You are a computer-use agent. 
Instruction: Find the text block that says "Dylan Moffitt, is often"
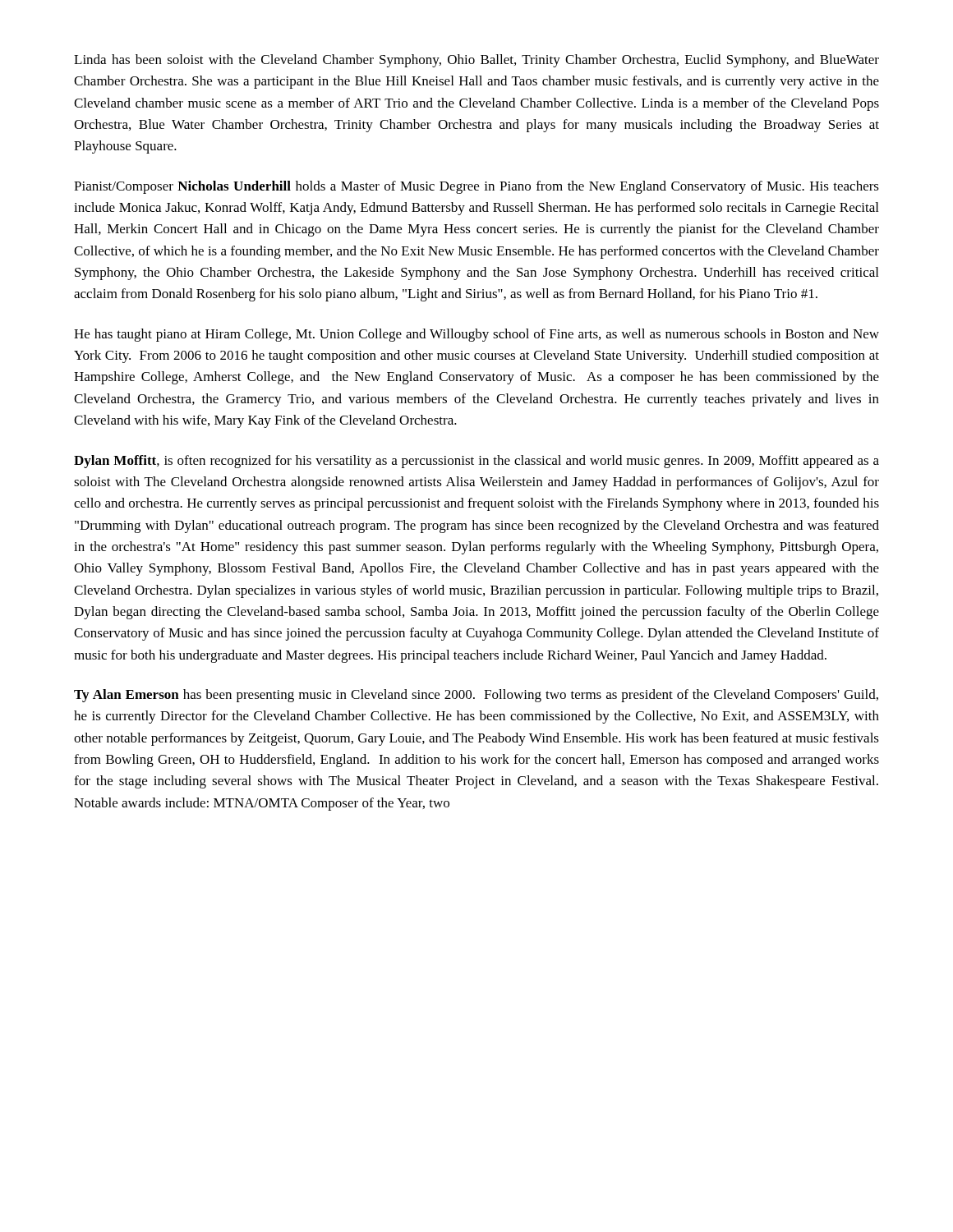[x=476, y=557]
